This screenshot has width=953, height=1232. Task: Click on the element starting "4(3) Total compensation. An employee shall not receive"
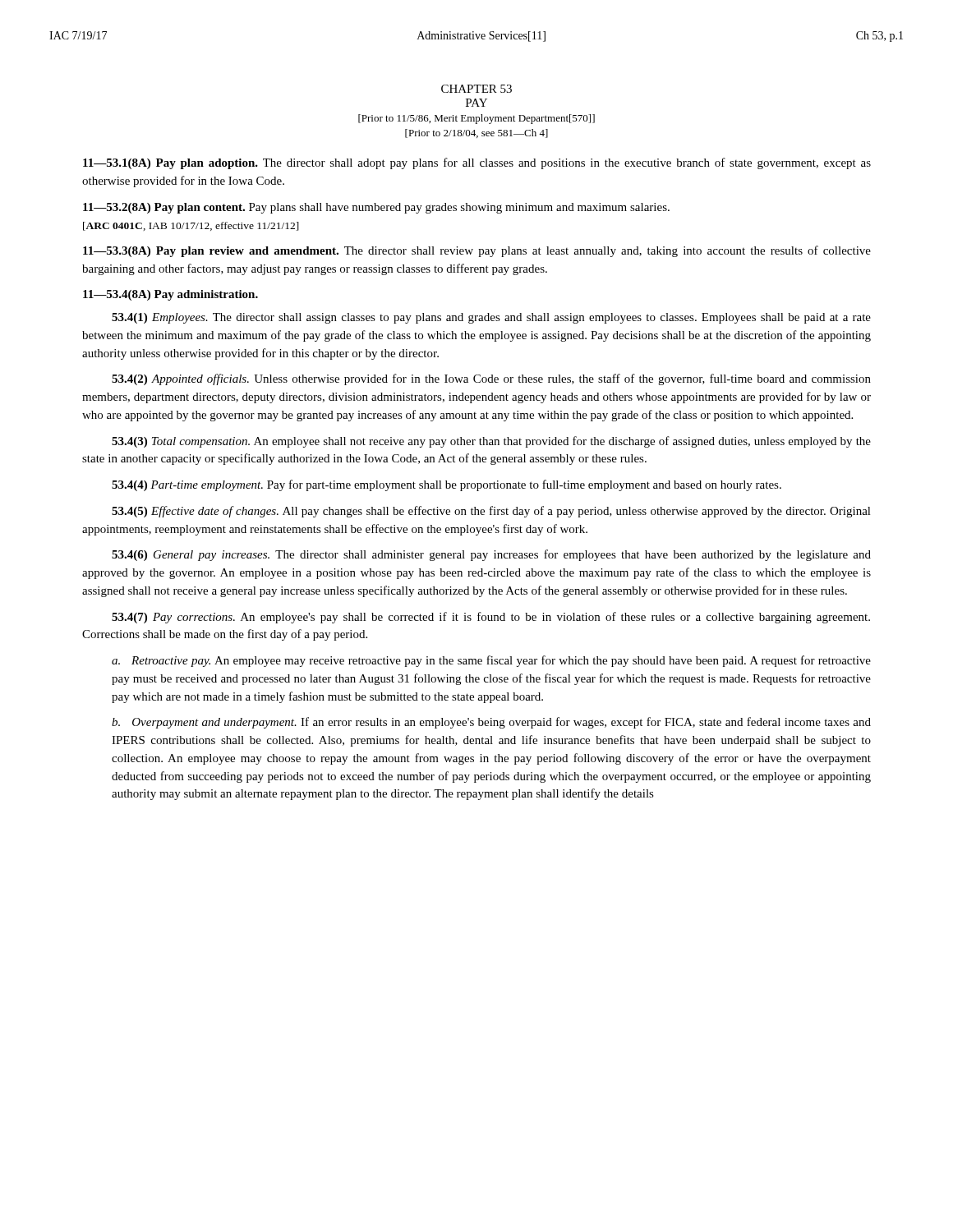(x=476, y=450)
